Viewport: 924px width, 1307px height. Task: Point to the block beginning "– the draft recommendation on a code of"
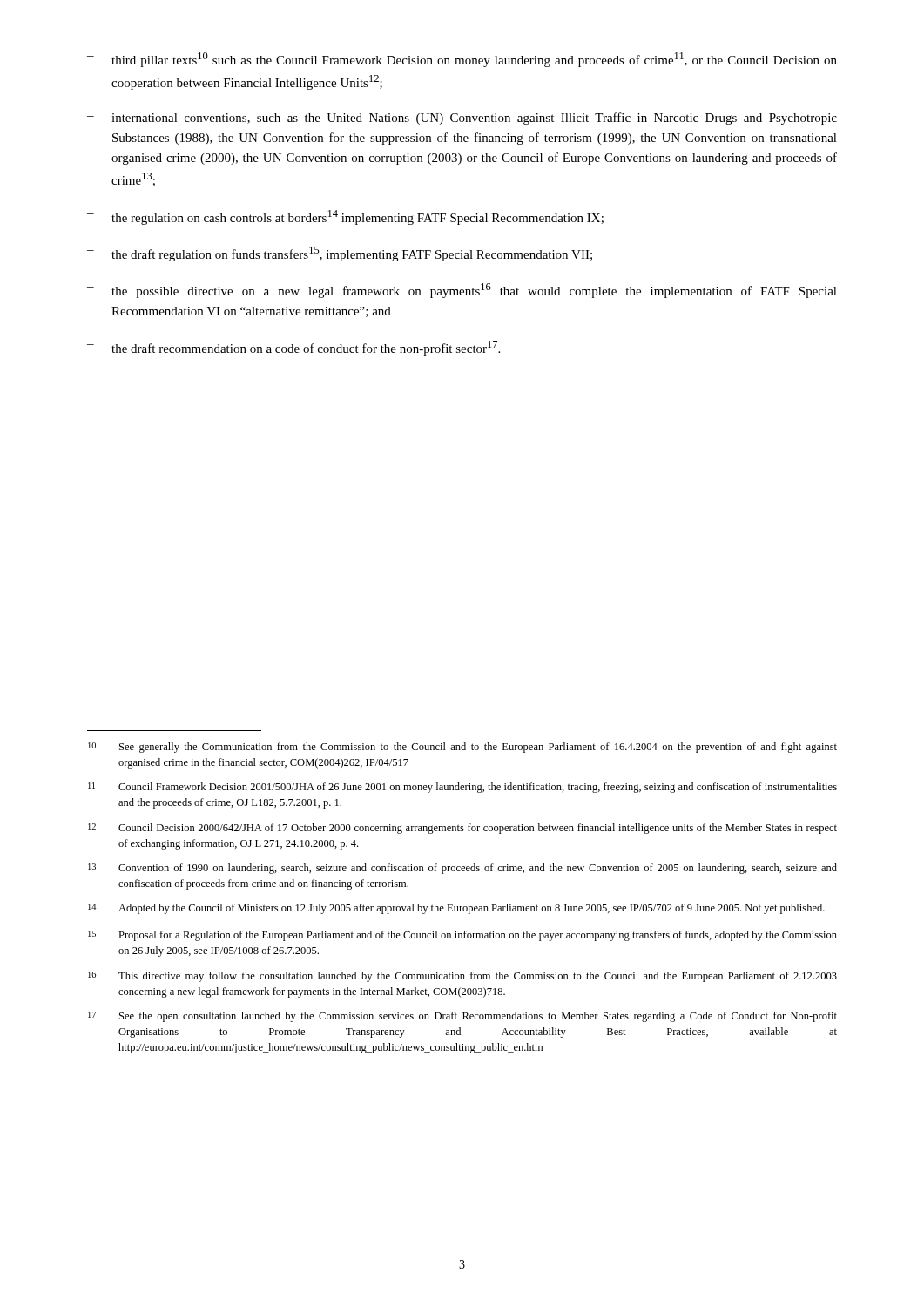[462, 347]
